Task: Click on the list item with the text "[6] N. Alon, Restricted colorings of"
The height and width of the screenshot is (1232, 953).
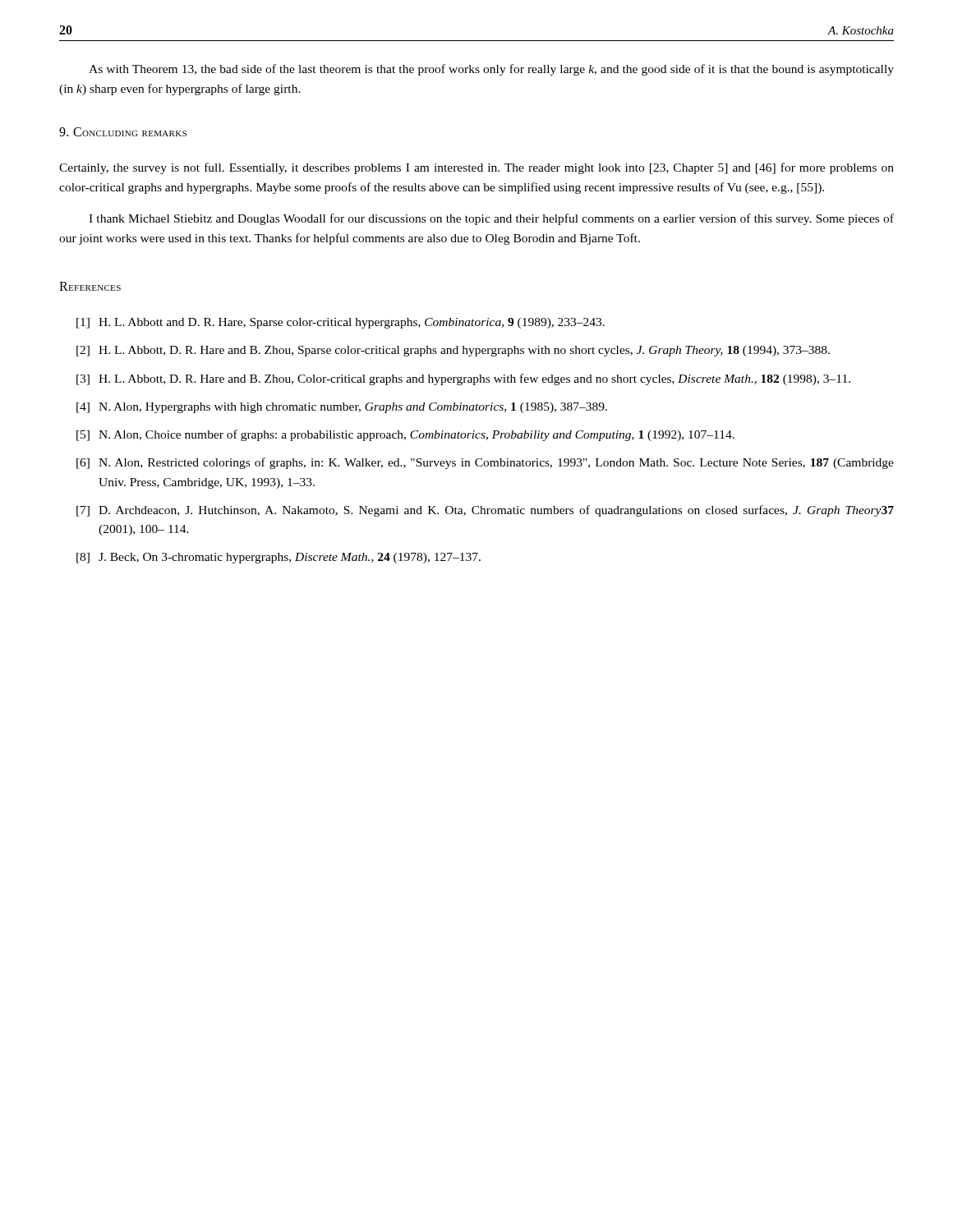Action: coord(476,472)
